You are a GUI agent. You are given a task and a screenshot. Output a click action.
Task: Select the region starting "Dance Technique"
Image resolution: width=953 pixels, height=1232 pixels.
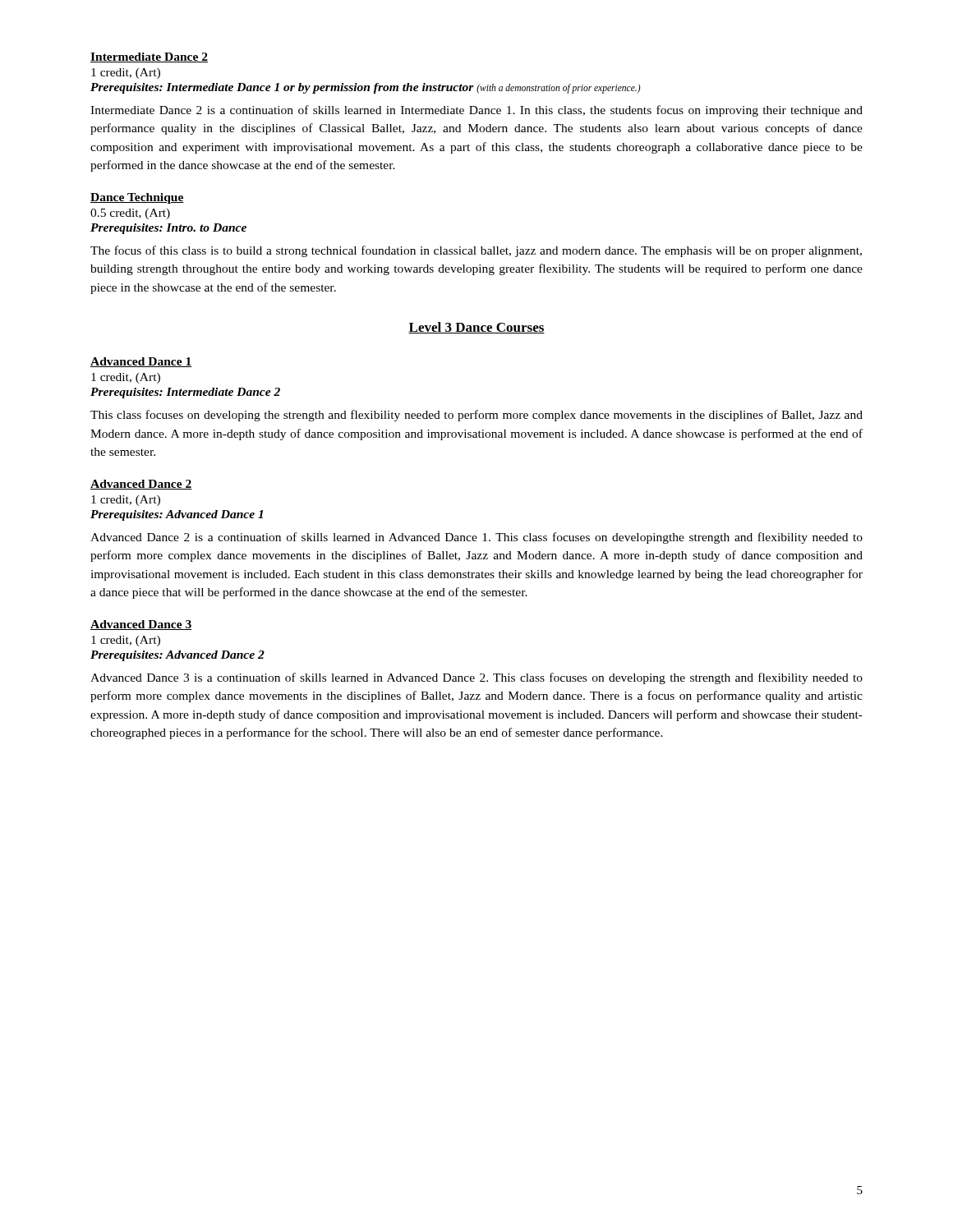137,197
